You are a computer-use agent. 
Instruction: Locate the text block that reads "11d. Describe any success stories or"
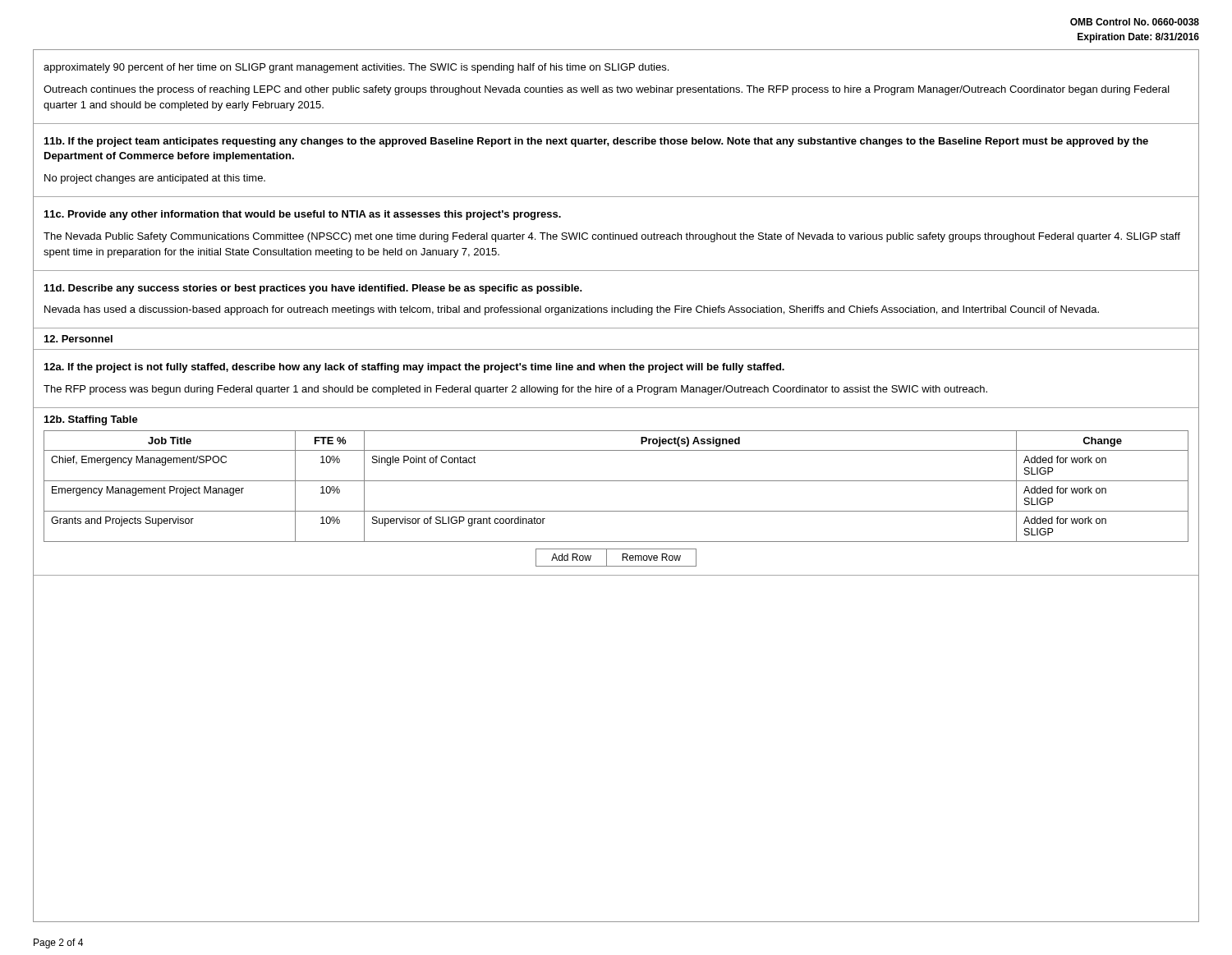click(616, 299)
